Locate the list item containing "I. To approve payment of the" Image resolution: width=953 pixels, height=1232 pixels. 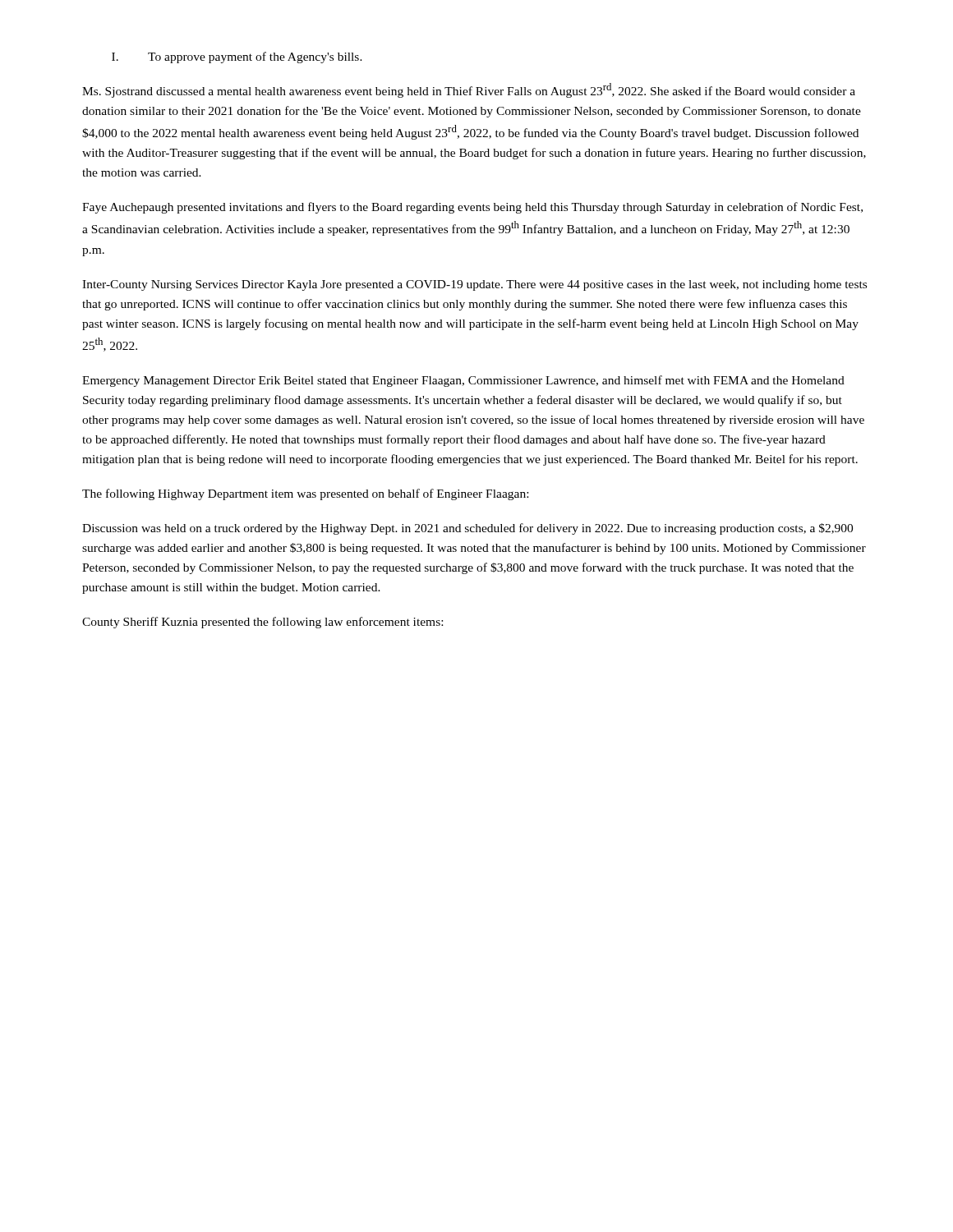pos(237,57)
